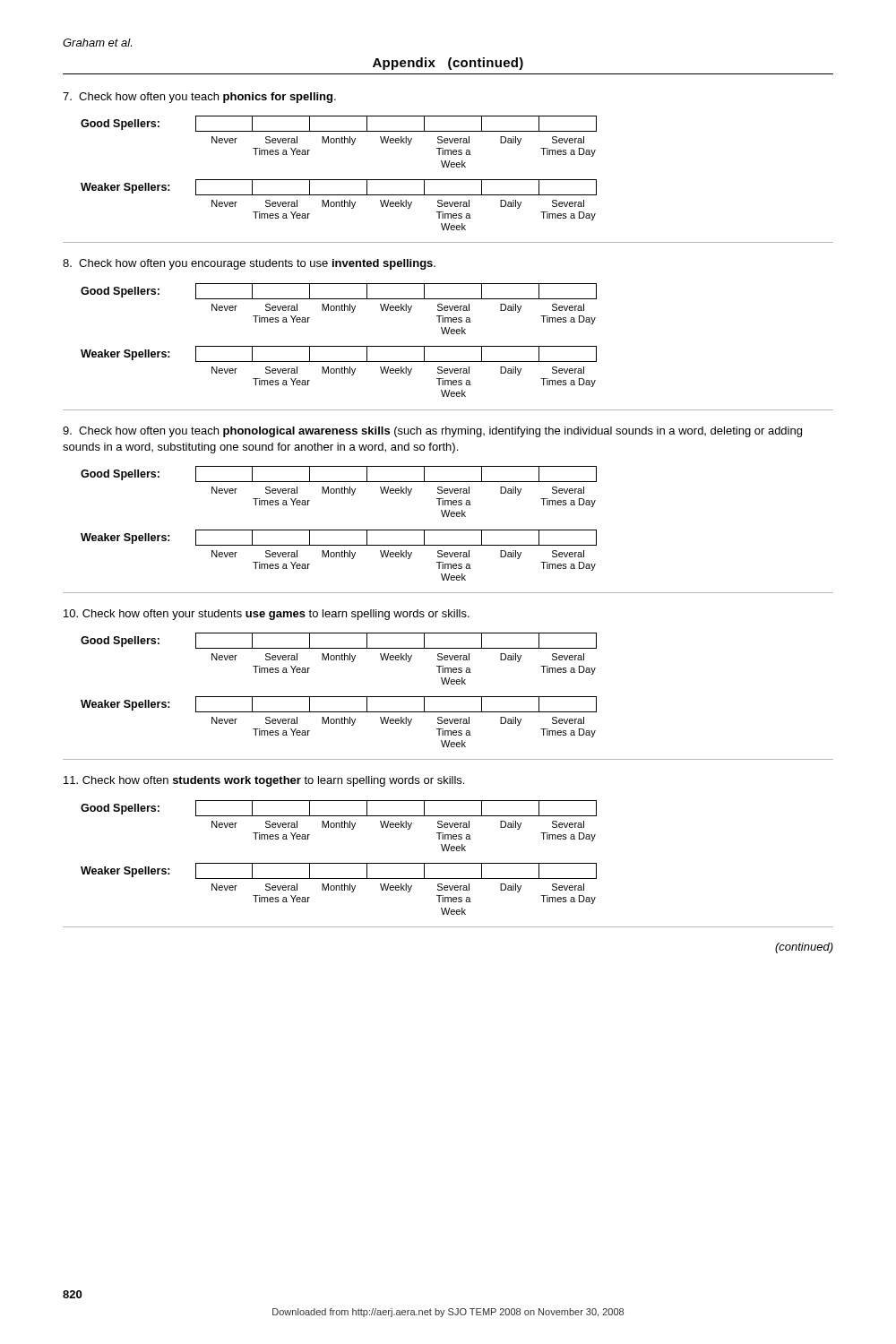
Task: Navigate to the region starting "7. Check how often you teach phonics for"
Action: click(x=200, y=96)
